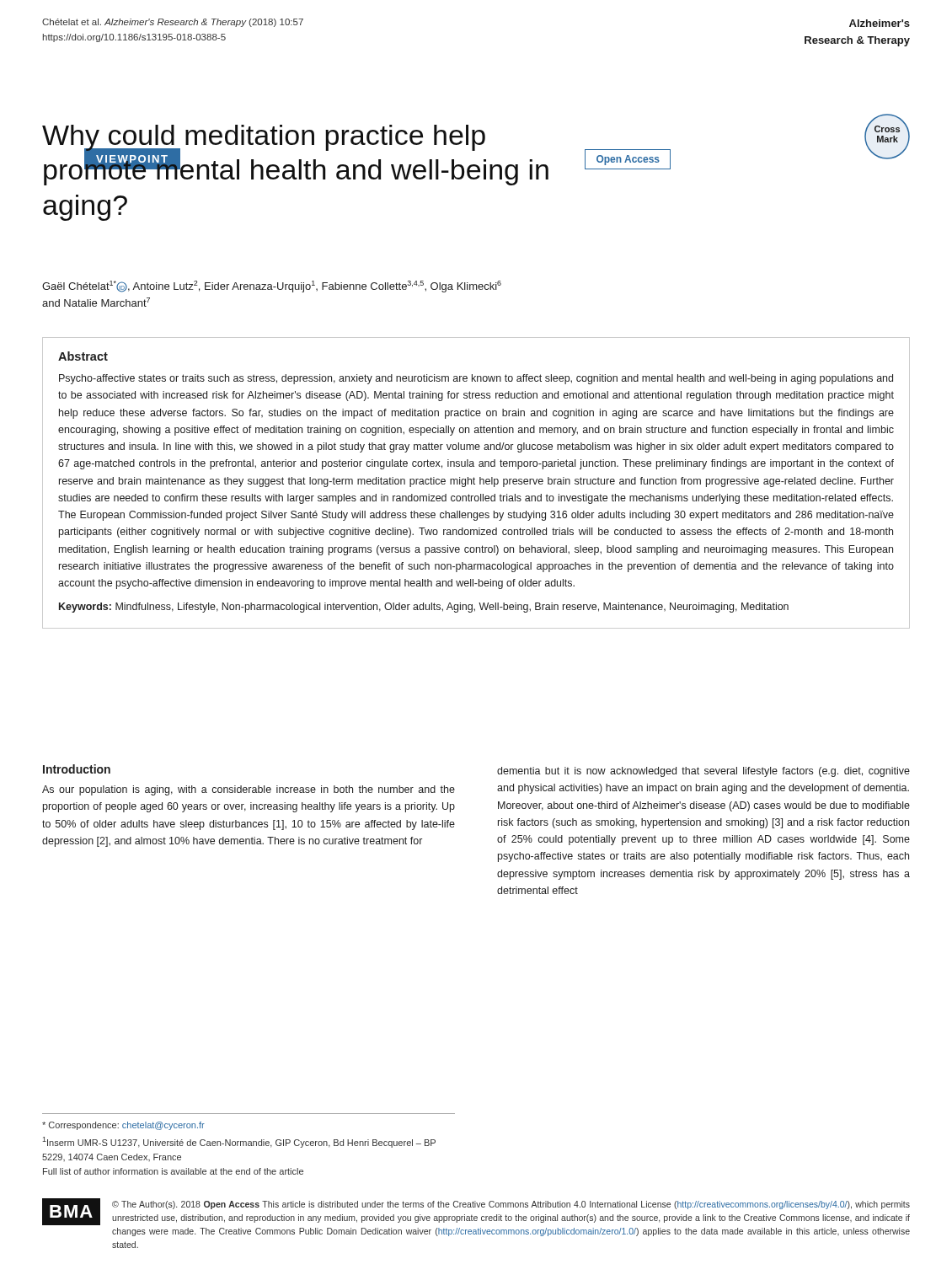Select the block starting "© The Author(s). 2018 Open"

tap(511, 1224)
